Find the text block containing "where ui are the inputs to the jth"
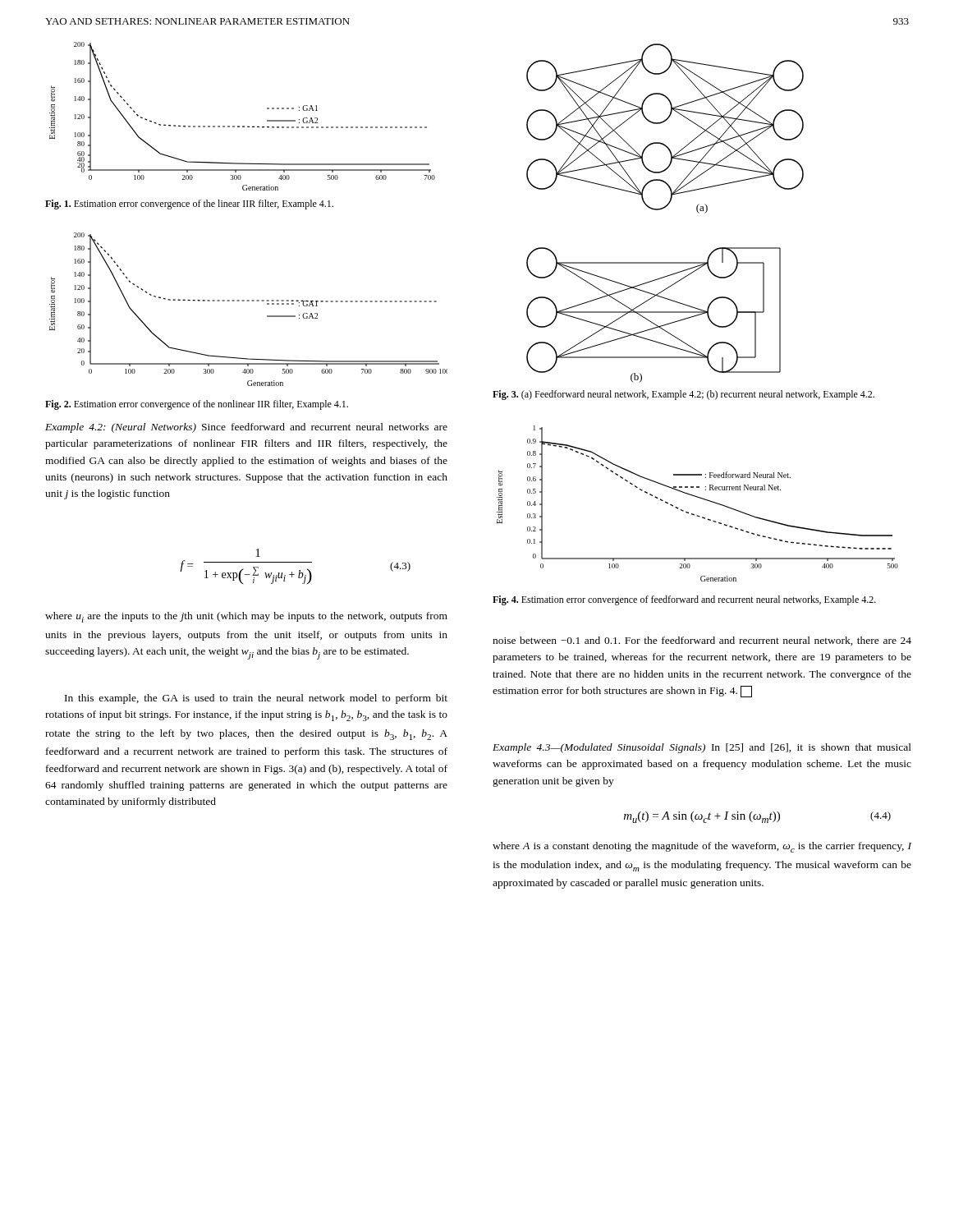Screen dimensions: 1232x954 coord(246,634)
